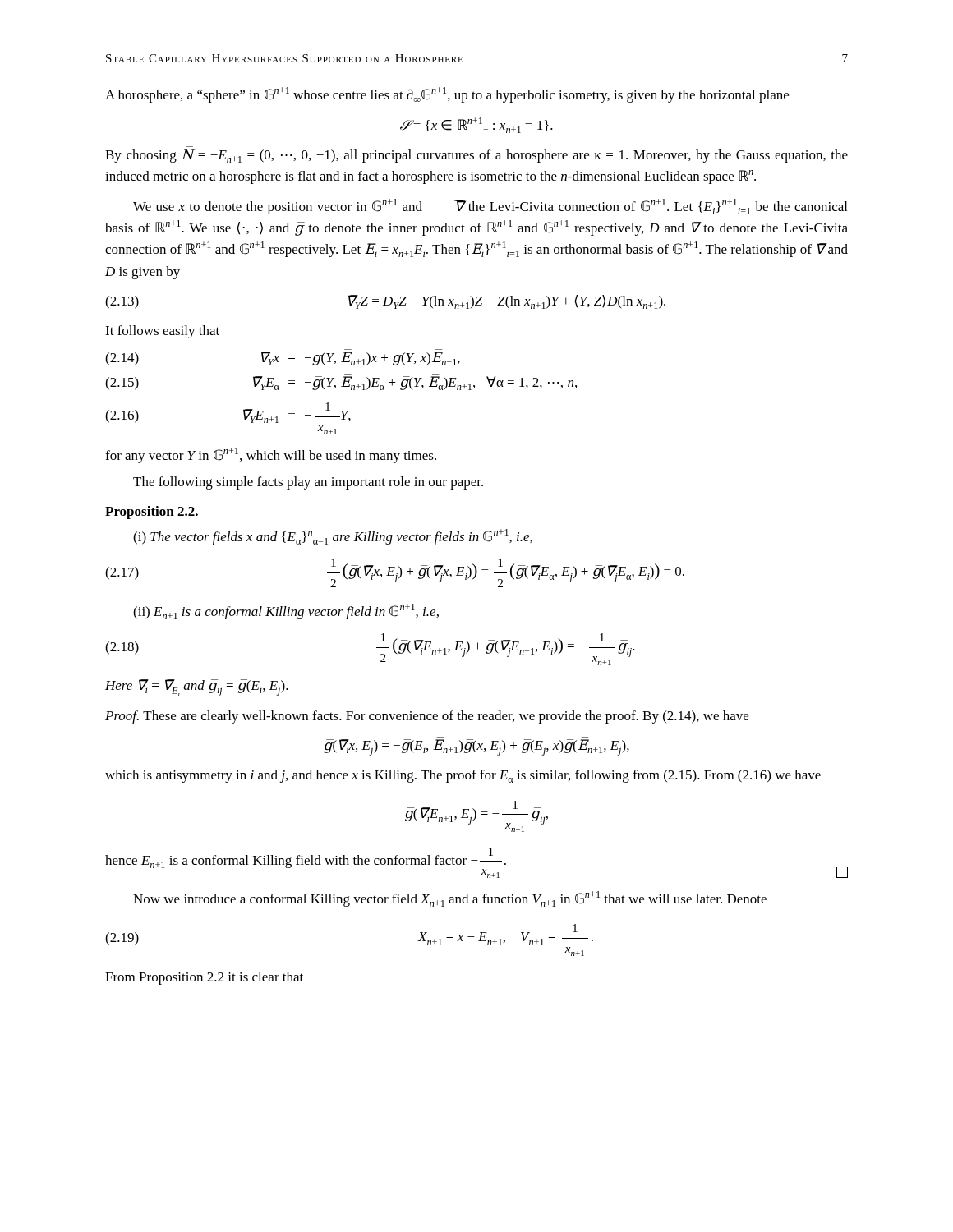Click on the text block that says "Proof. These are"
Screen dimensions: 1232x953
click(x=427, y=715)
